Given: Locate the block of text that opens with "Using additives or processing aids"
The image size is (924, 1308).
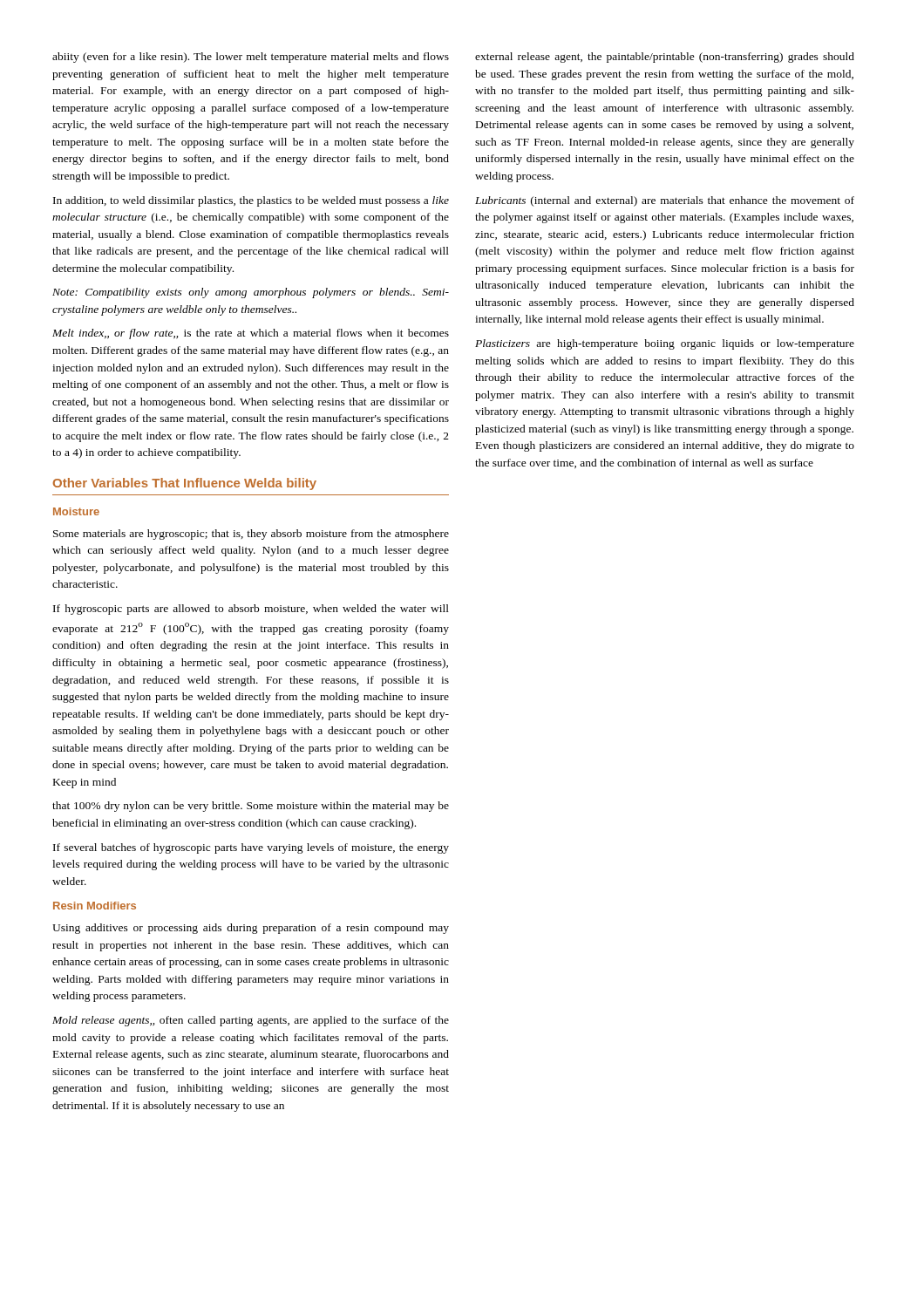Looking at the screenshot, I should tap(251, 962).
